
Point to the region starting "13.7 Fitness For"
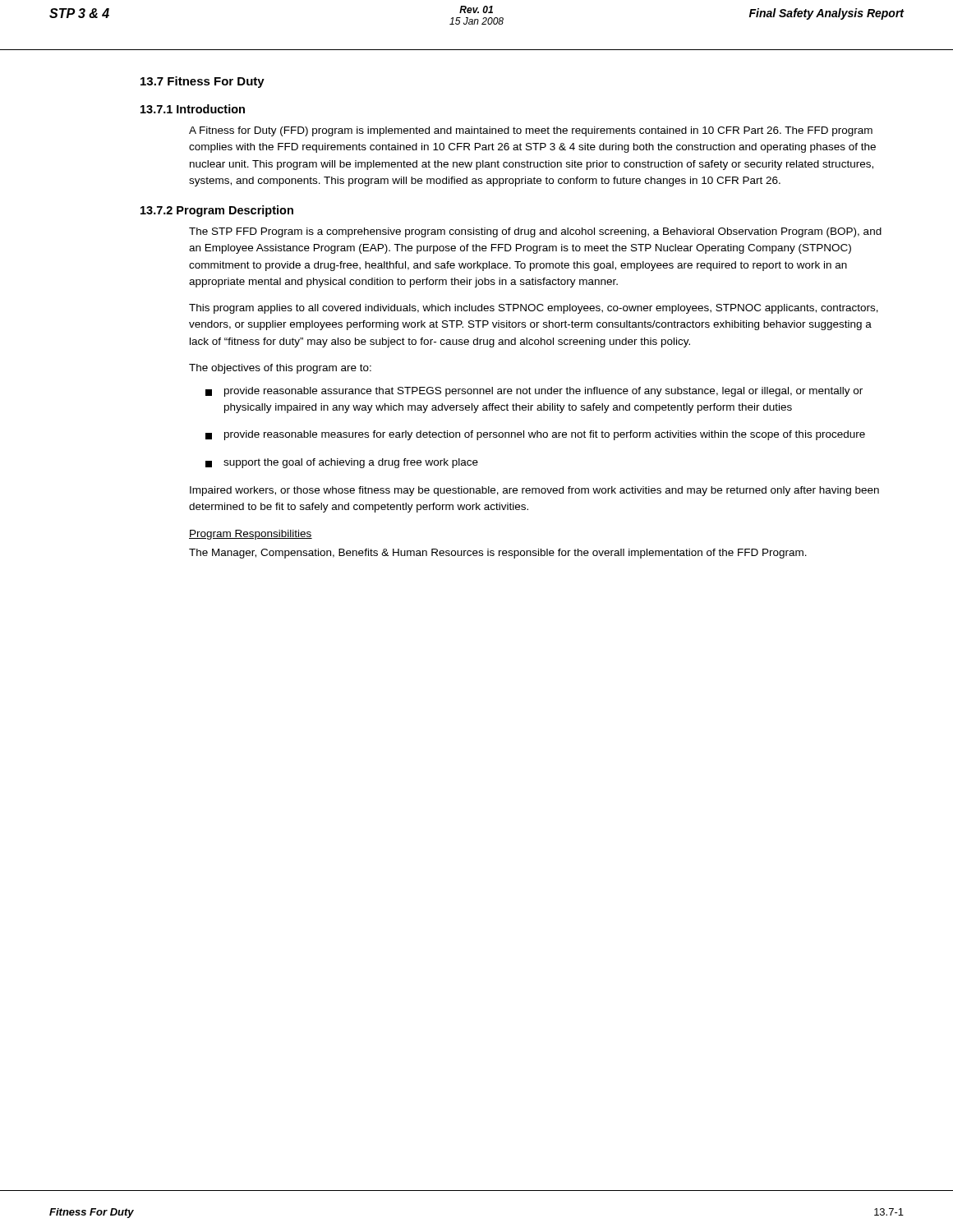point(202,81)
